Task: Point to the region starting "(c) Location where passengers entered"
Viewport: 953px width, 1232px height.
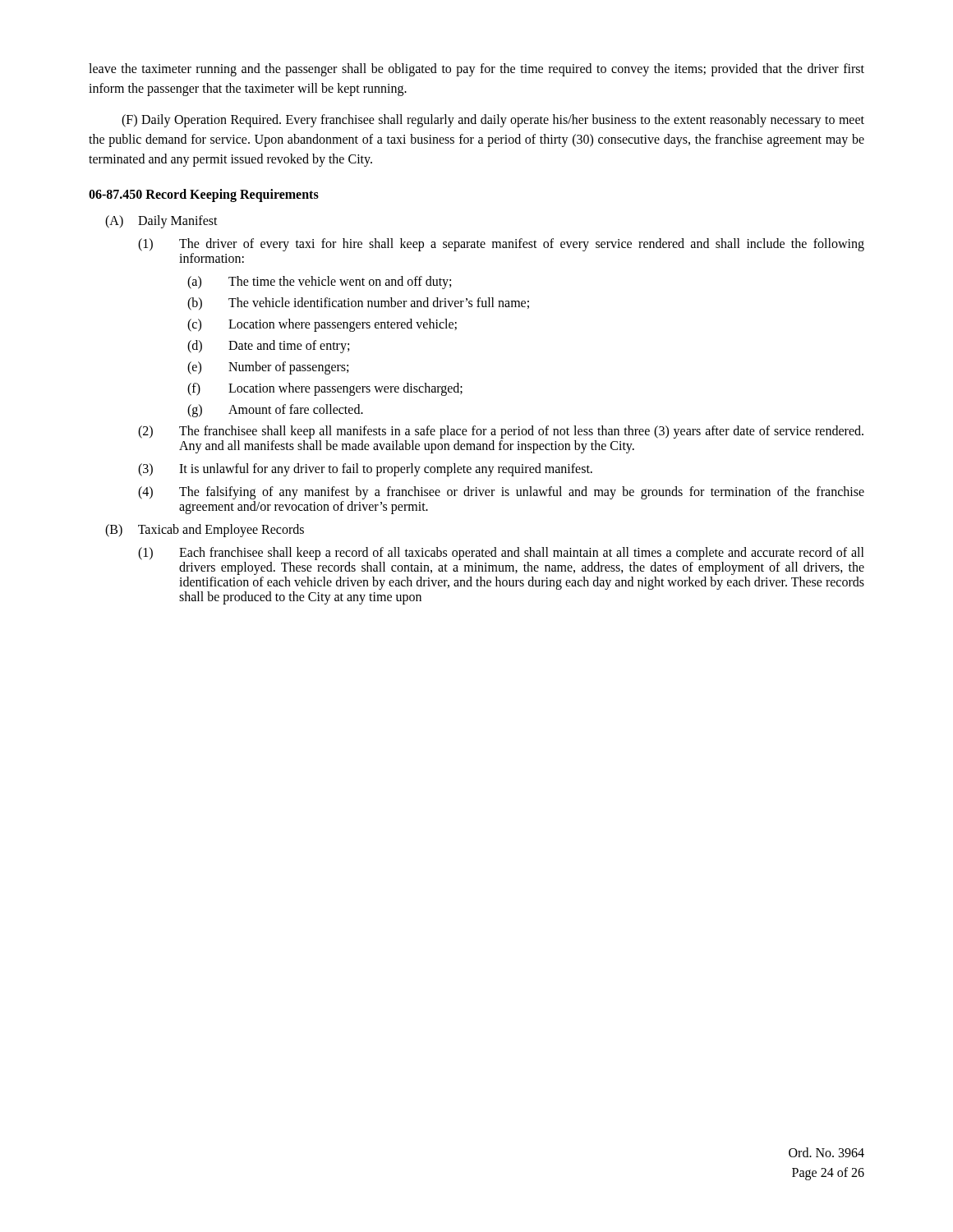Action: [322, 325]
